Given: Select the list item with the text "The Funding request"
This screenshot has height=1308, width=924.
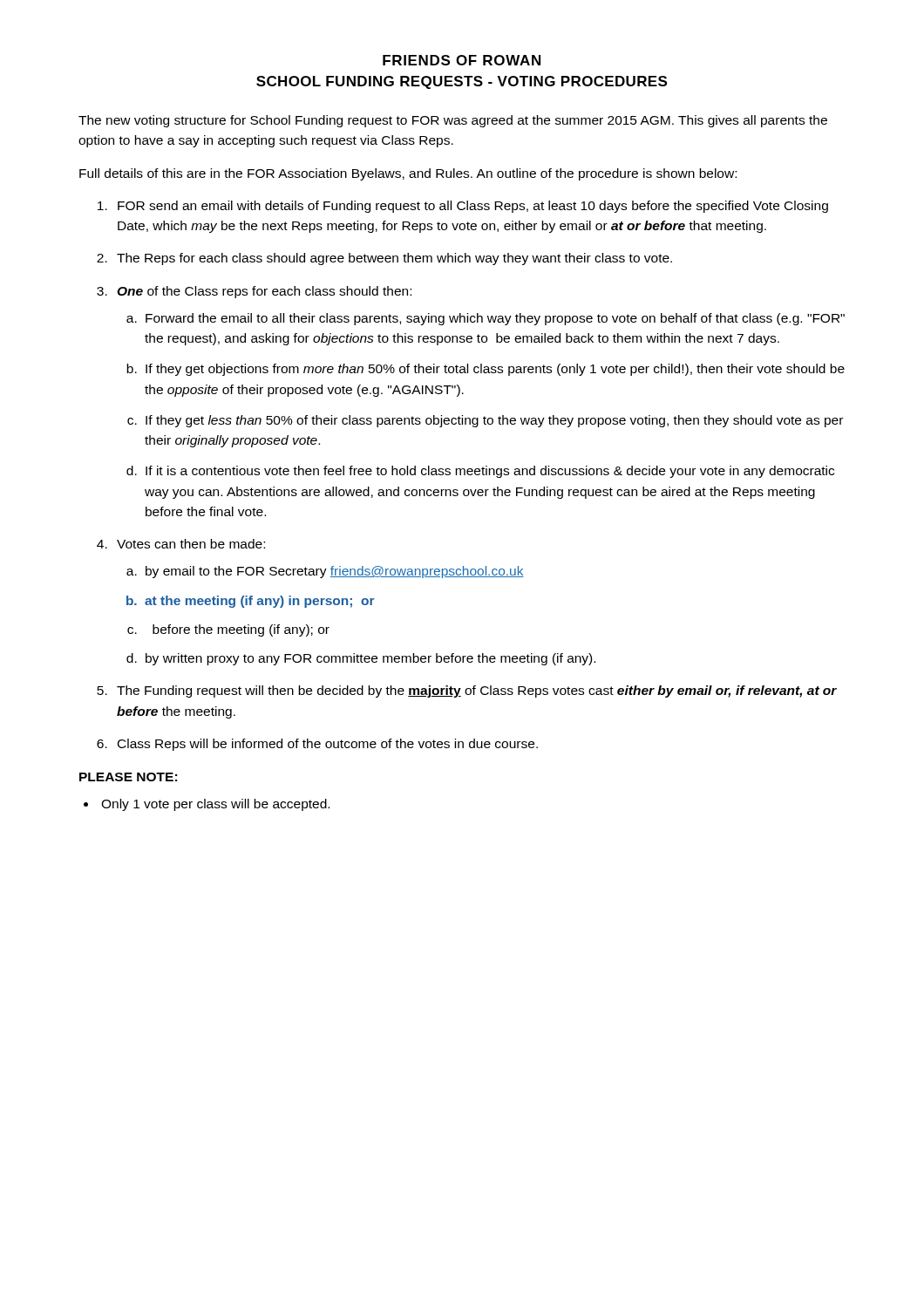Looking at the screenshot, I should tap(477, 701).
